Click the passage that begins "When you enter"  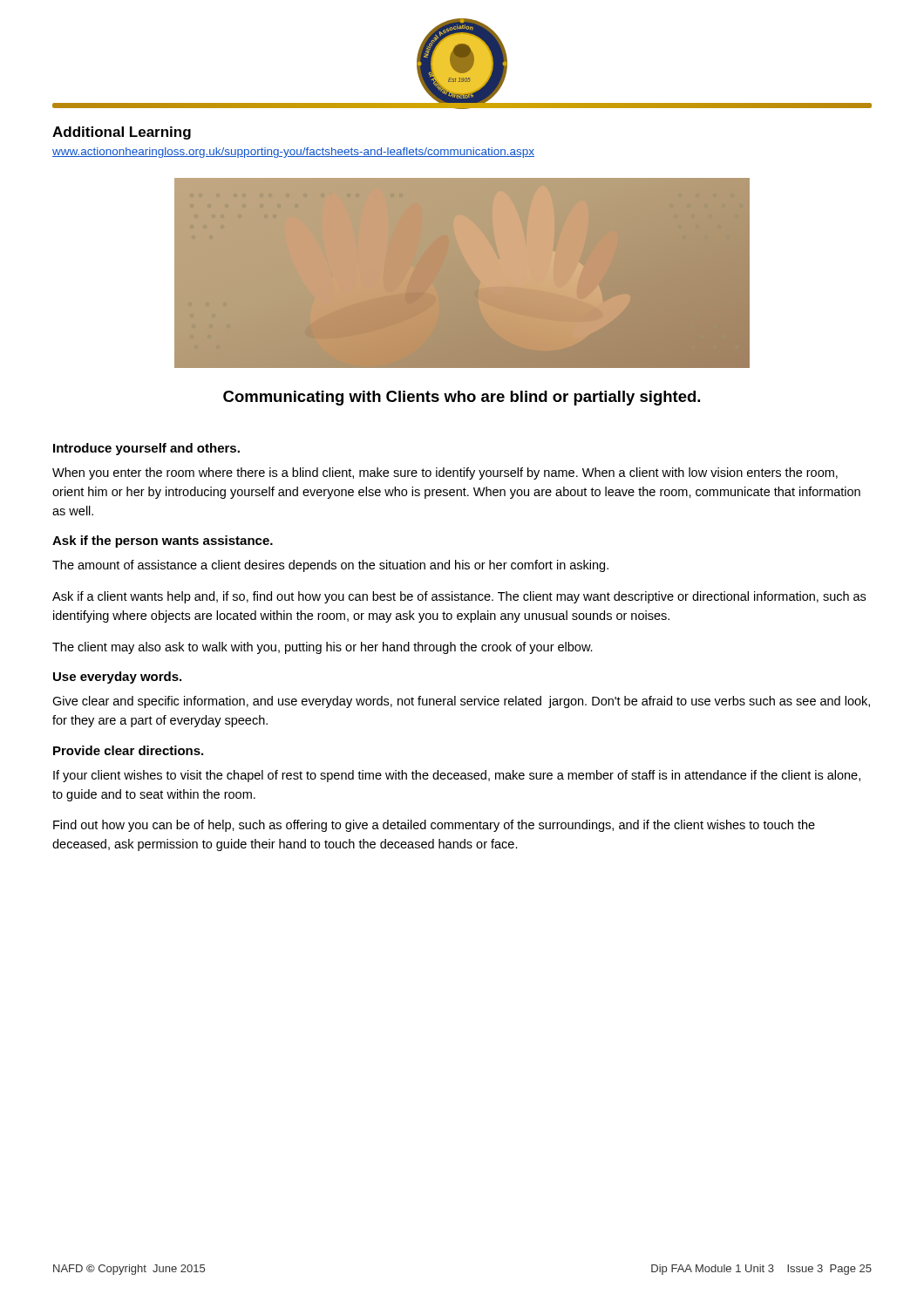tap(462, 492)
